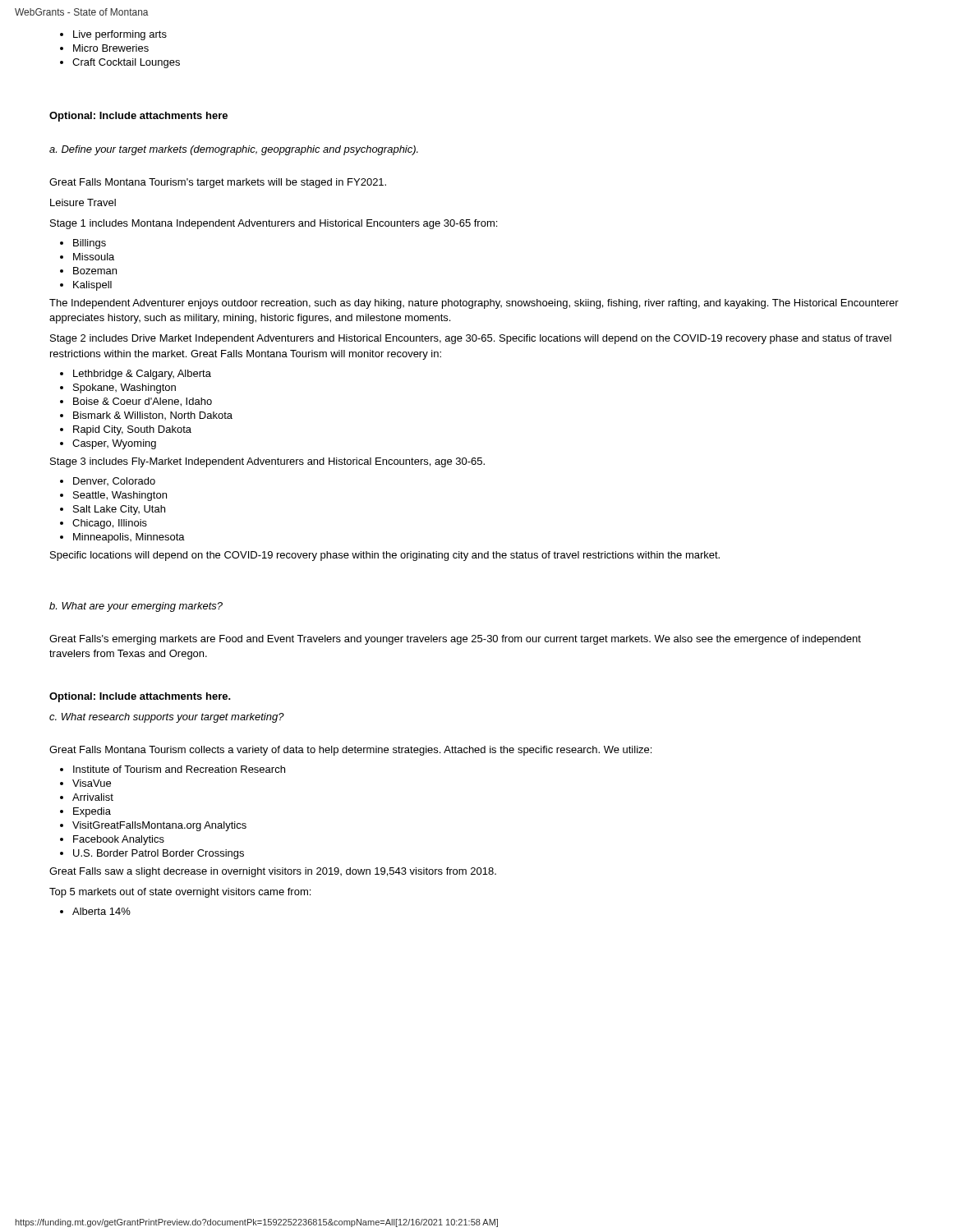Find "Lethbridge & Calgary, Alberta" on this page
953x1232 pixels.
pyautogui.click(x=142, y=373)
